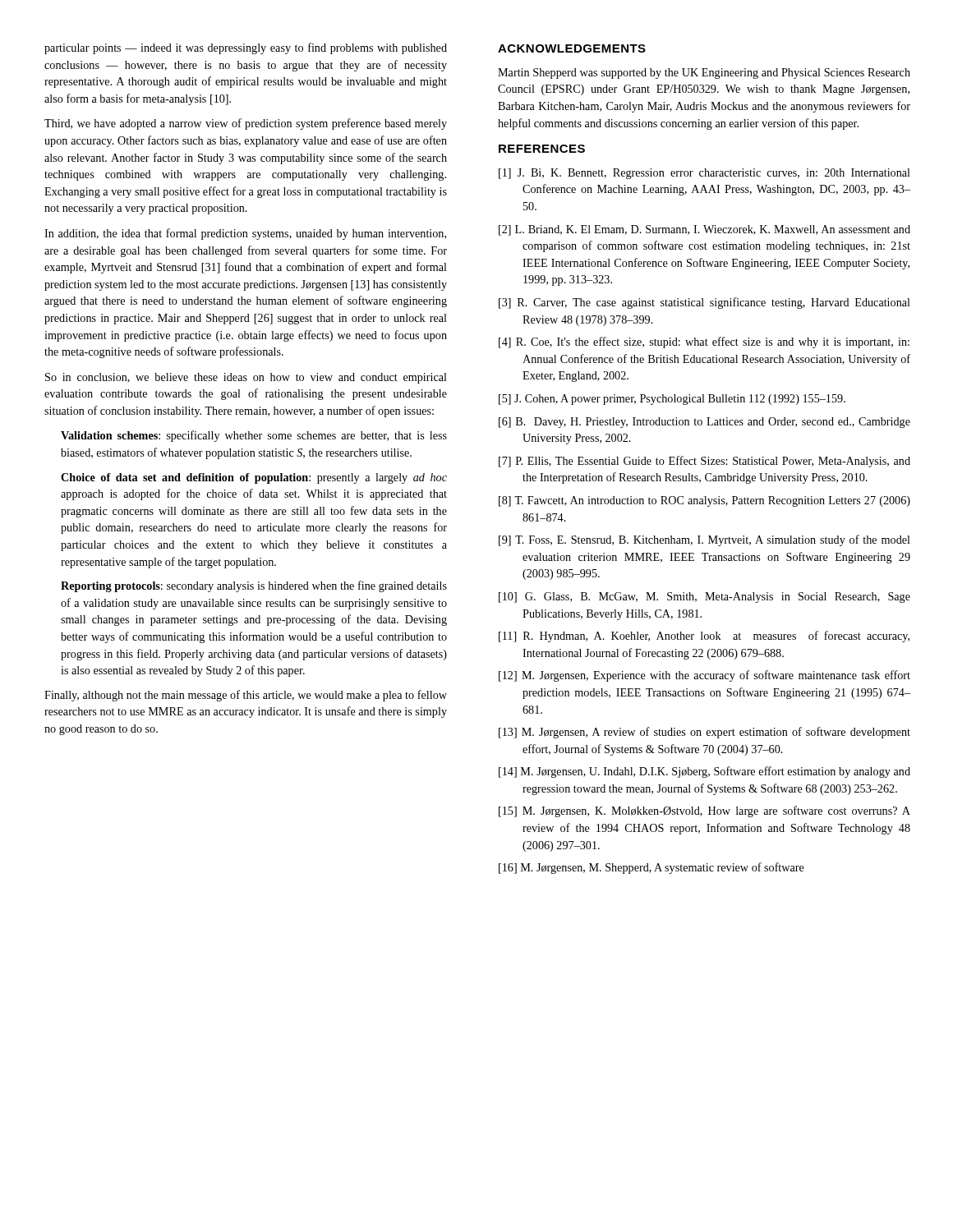953x1232 pixels.
Task: Find the text starting "particular points —"
Action: click(246, 73)
